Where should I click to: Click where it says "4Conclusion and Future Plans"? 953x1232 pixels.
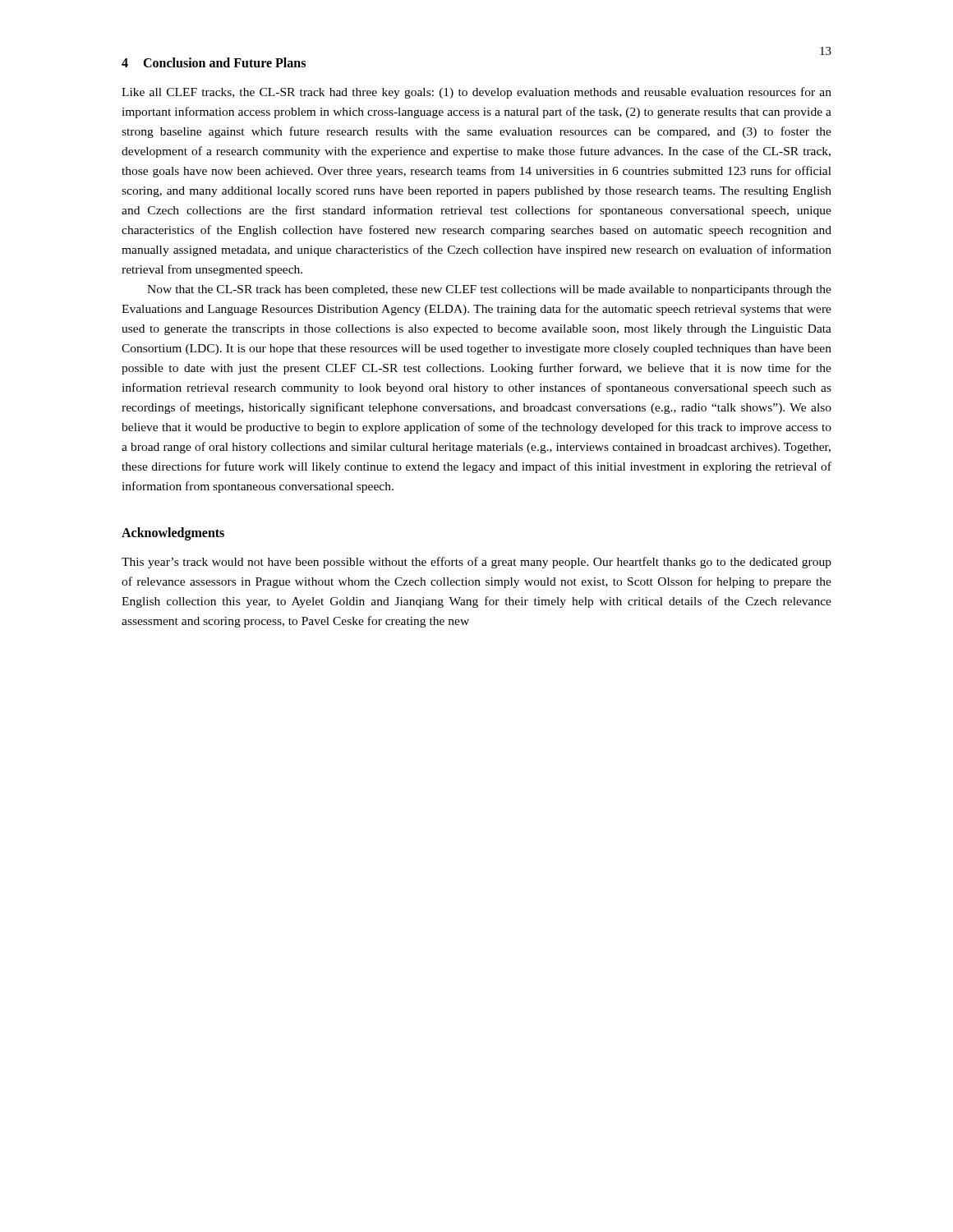pyautogui.click(x=214, y=63)
